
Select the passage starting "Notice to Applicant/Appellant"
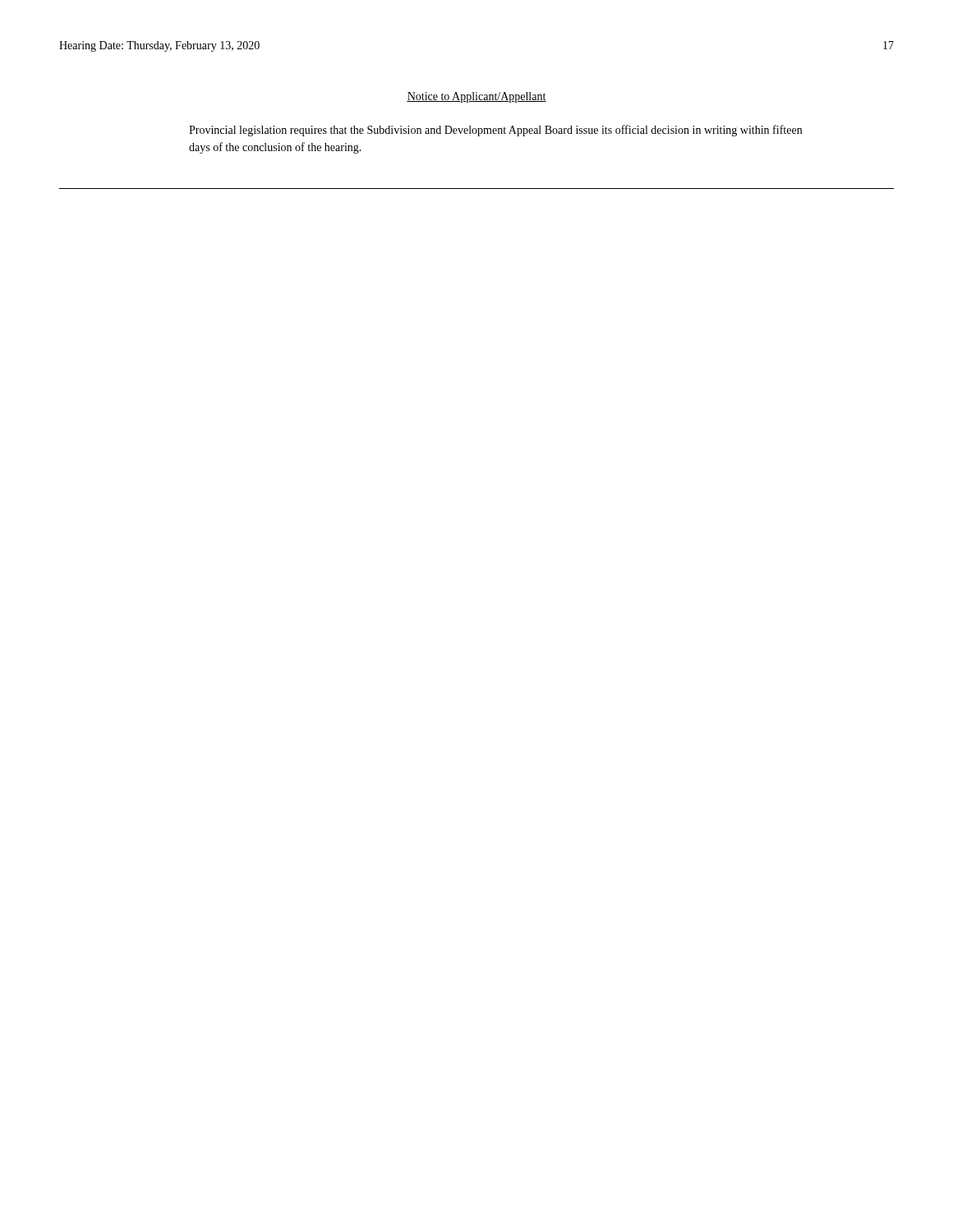[x=476, y=96]
